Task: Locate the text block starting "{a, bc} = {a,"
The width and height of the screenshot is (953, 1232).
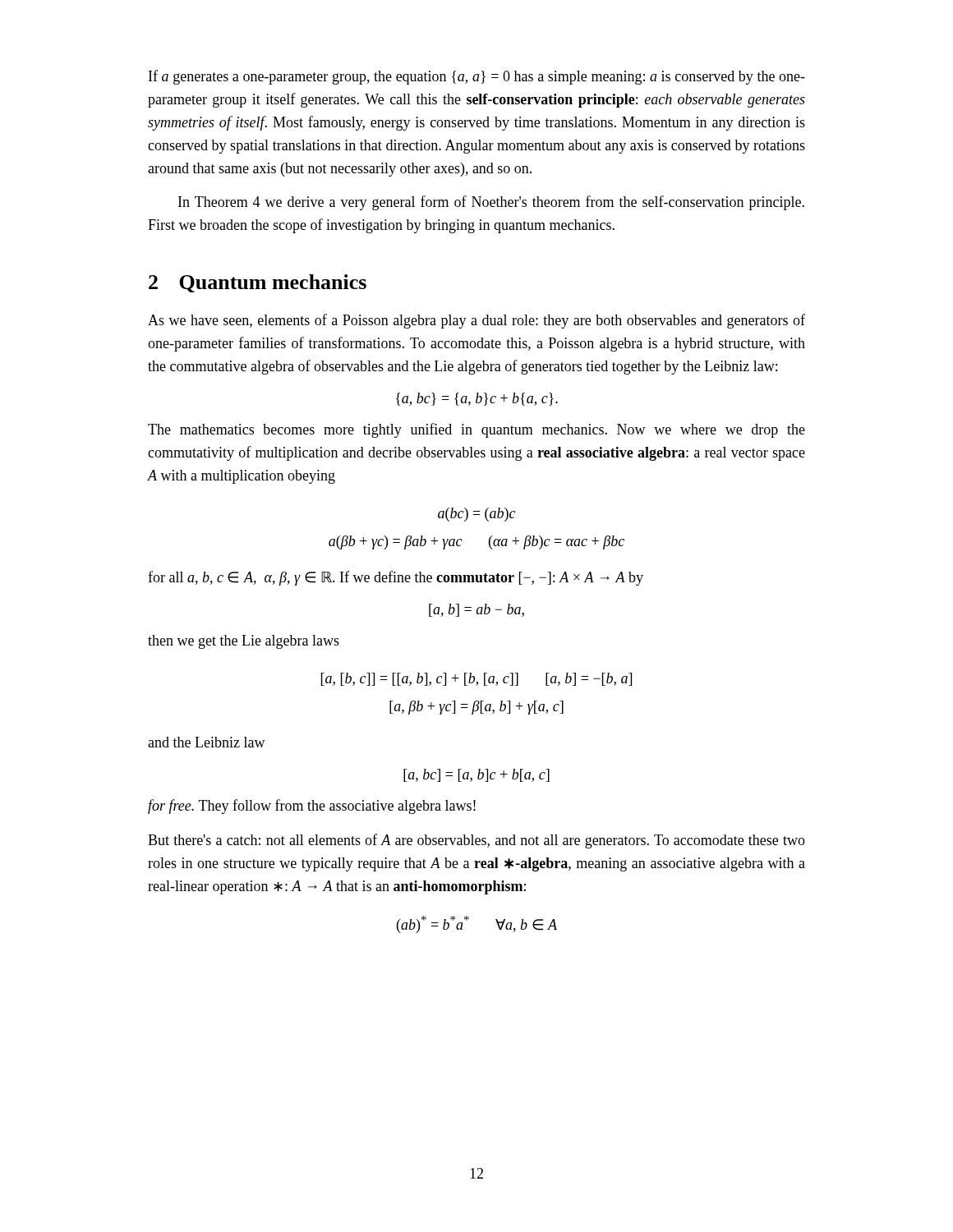Action: pos(476,398)
